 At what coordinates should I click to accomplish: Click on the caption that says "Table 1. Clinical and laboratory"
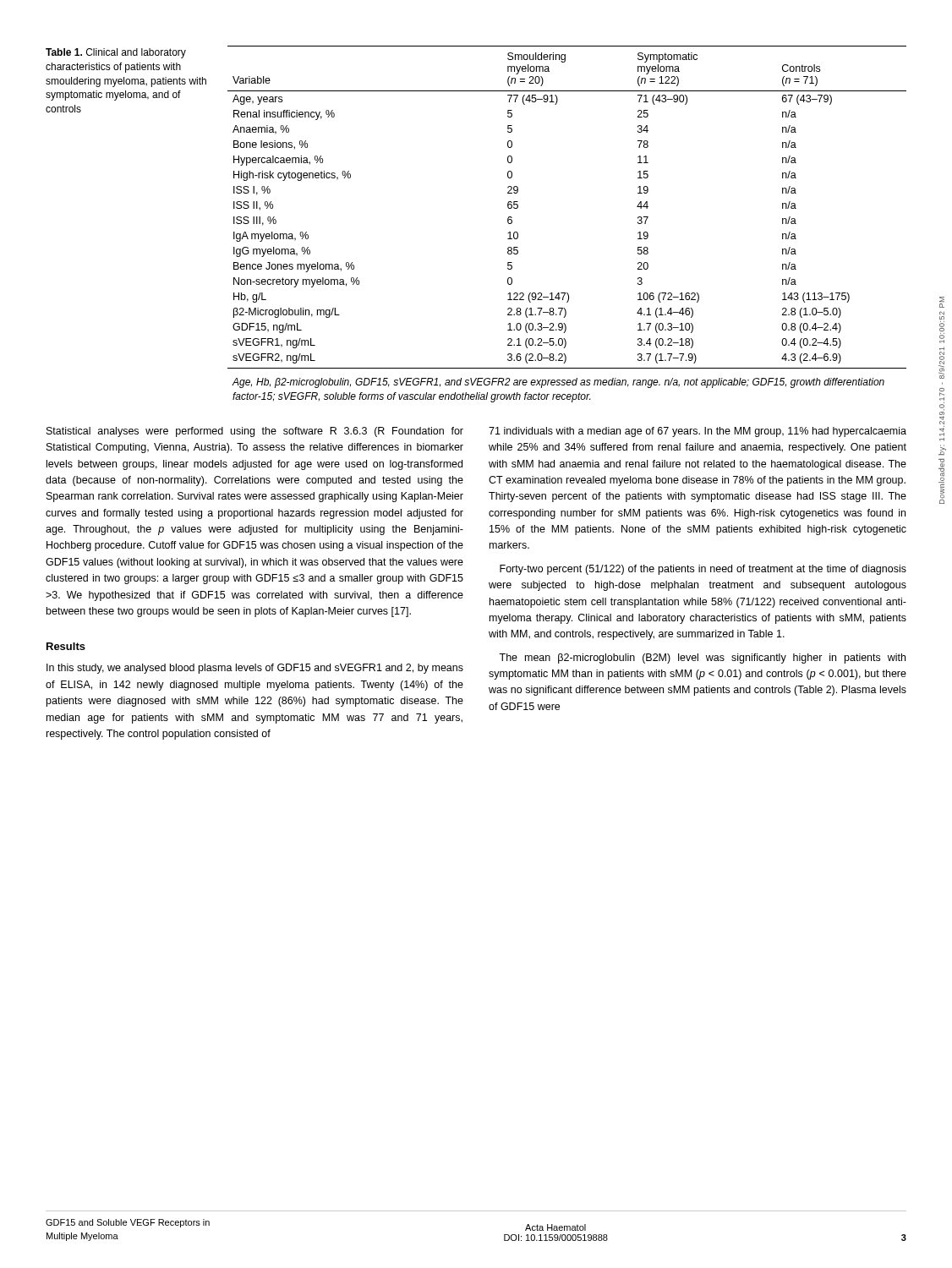126,81
